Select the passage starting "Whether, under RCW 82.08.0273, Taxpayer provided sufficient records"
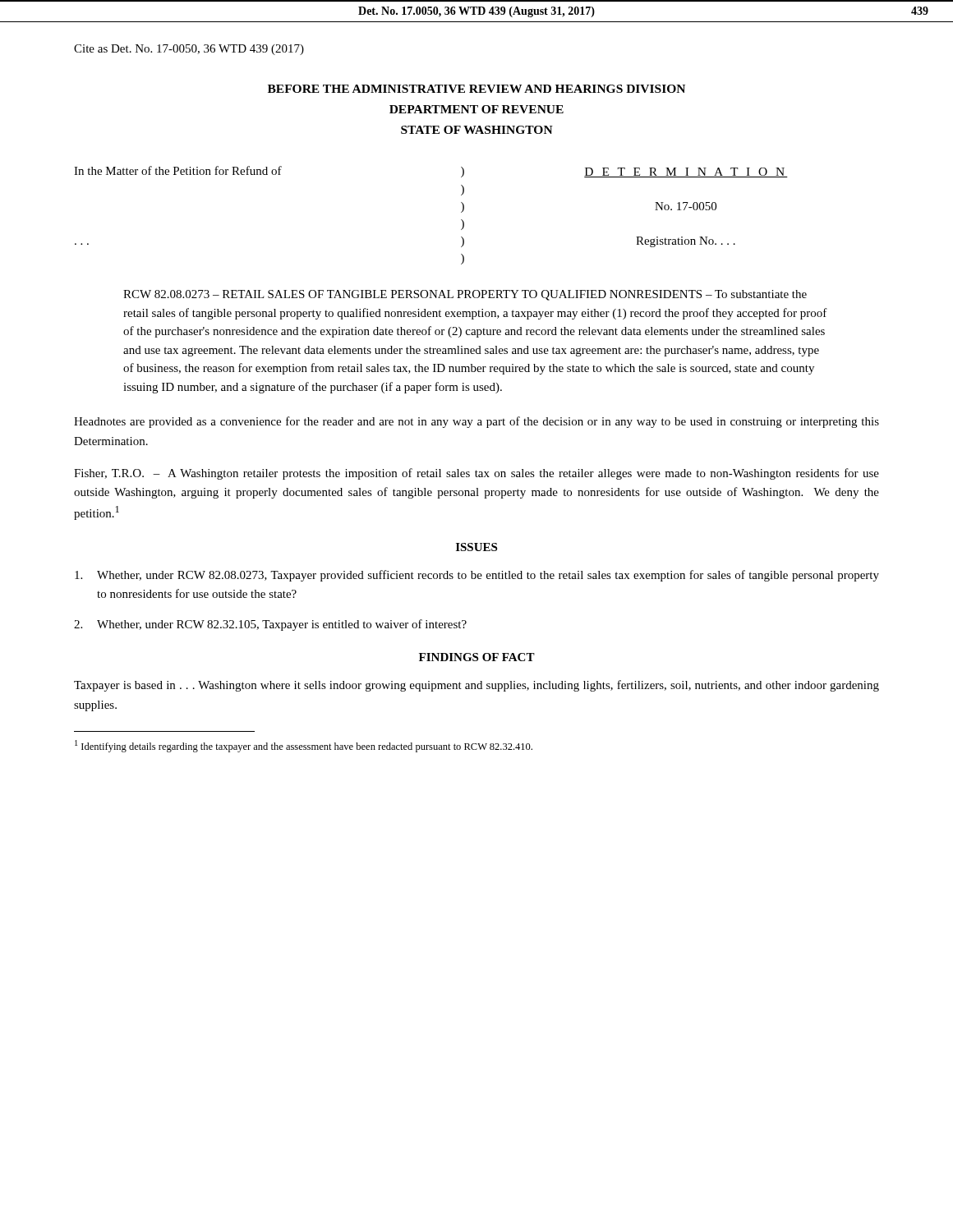This screenshot has width=953, height=1232. point(476,585)
